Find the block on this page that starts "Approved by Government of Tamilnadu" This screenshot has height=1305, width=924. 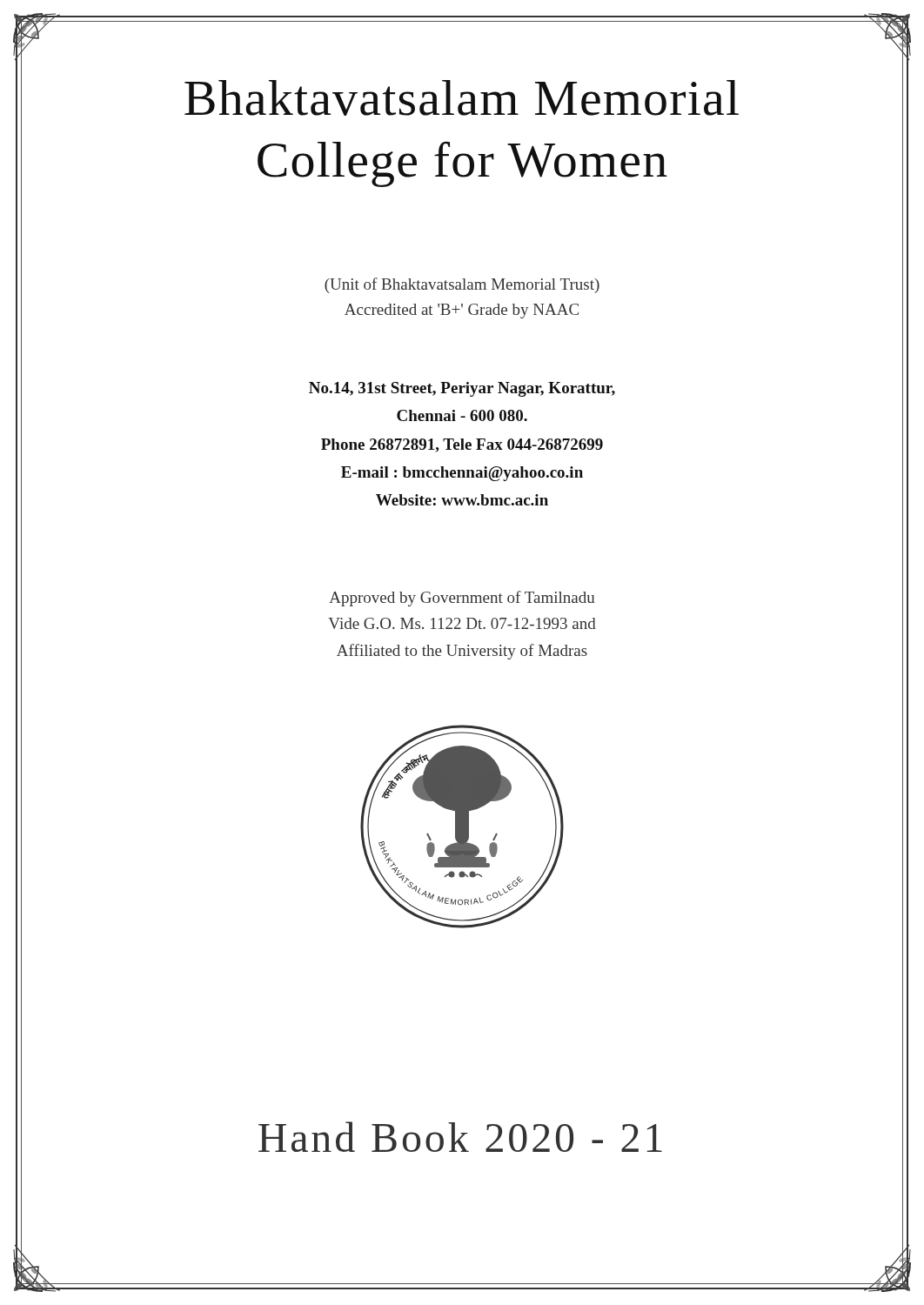click(x=462, y=624)
